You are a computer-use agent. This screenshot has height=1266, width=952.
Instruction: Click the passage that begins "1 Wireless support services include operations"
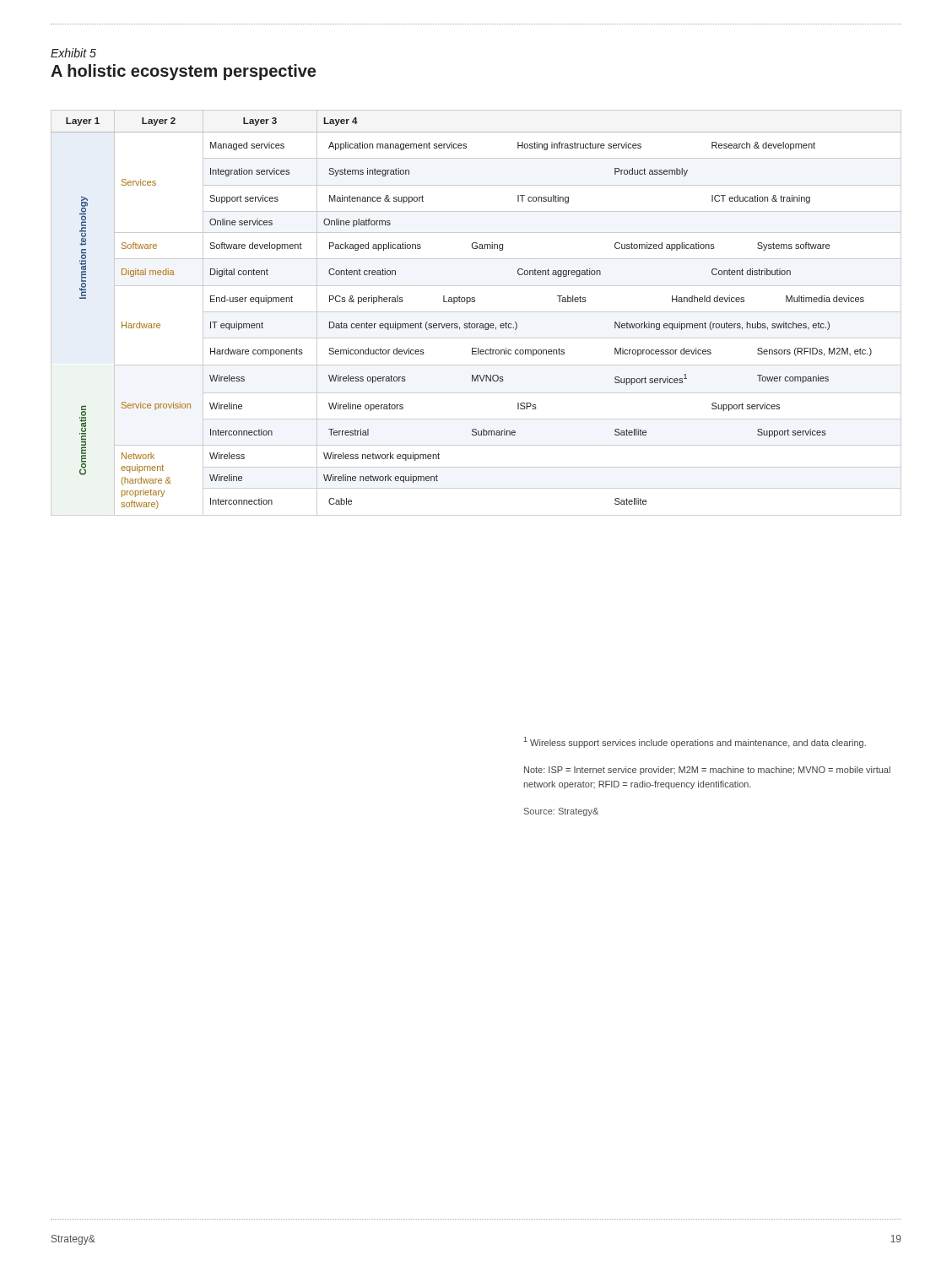click(x=695, y=741)
